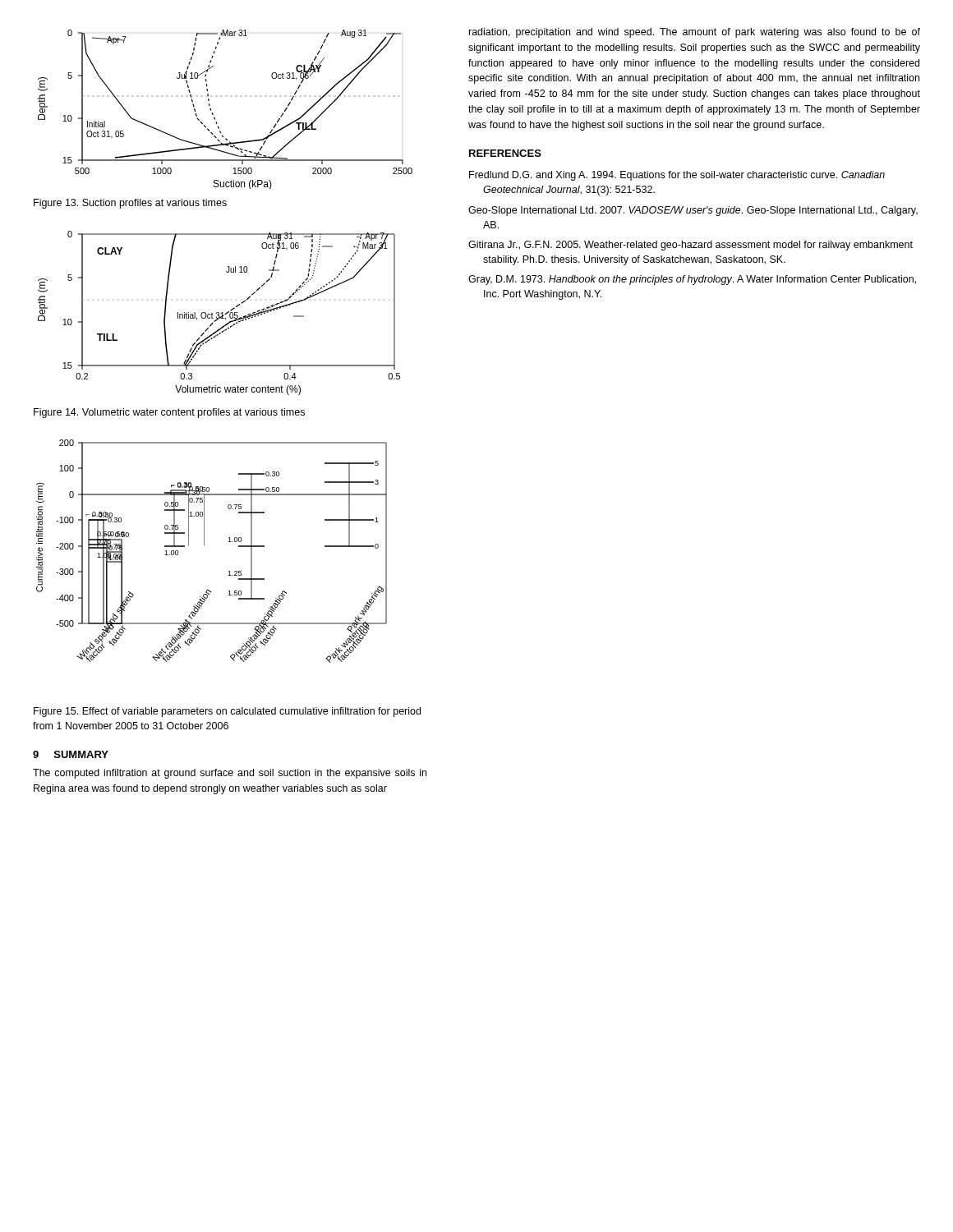Find the bar chart
953x1232 pixels.
[230, 567]
